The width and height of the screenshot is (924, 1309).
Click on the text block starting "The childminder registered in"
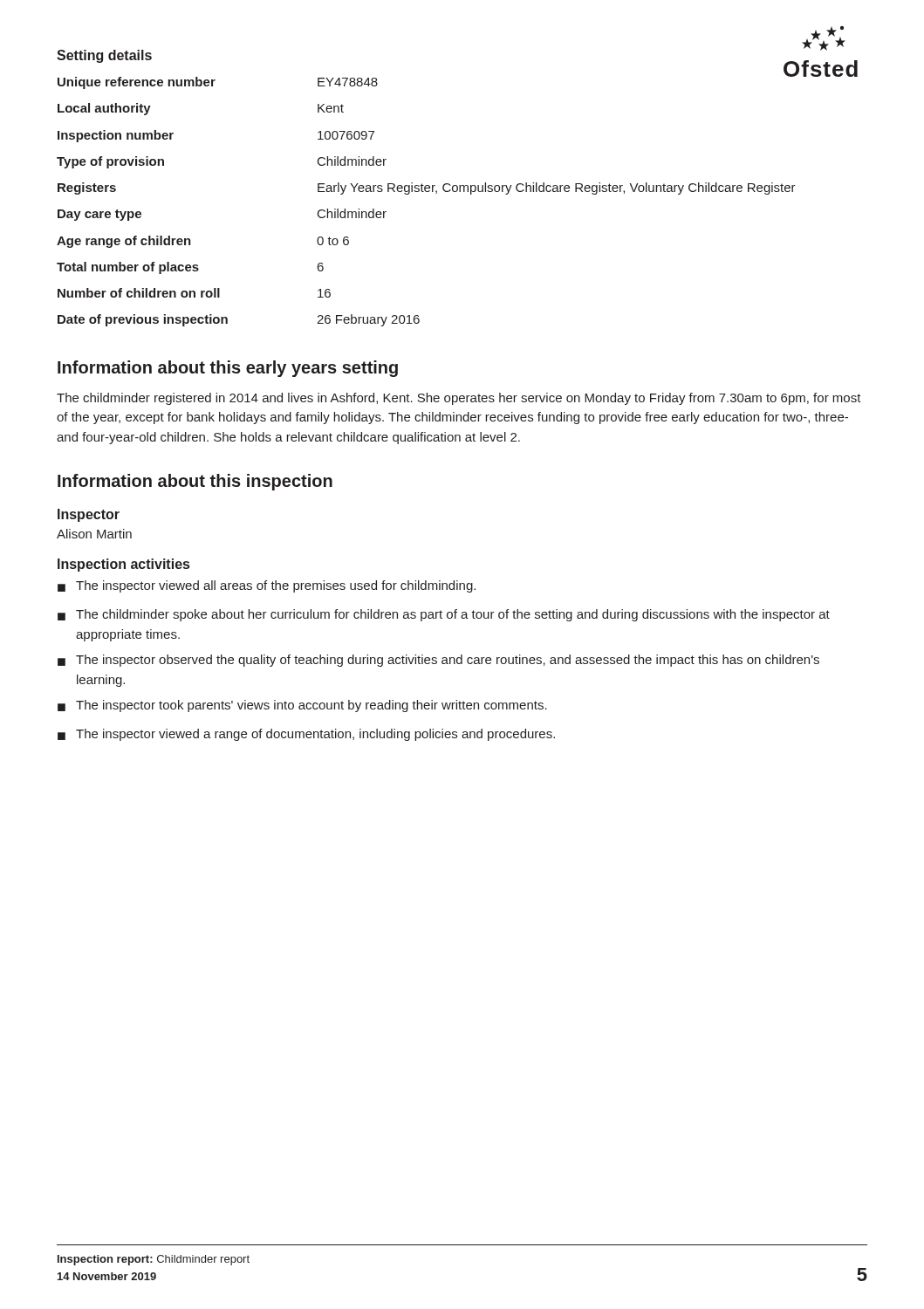pos(459,417)
